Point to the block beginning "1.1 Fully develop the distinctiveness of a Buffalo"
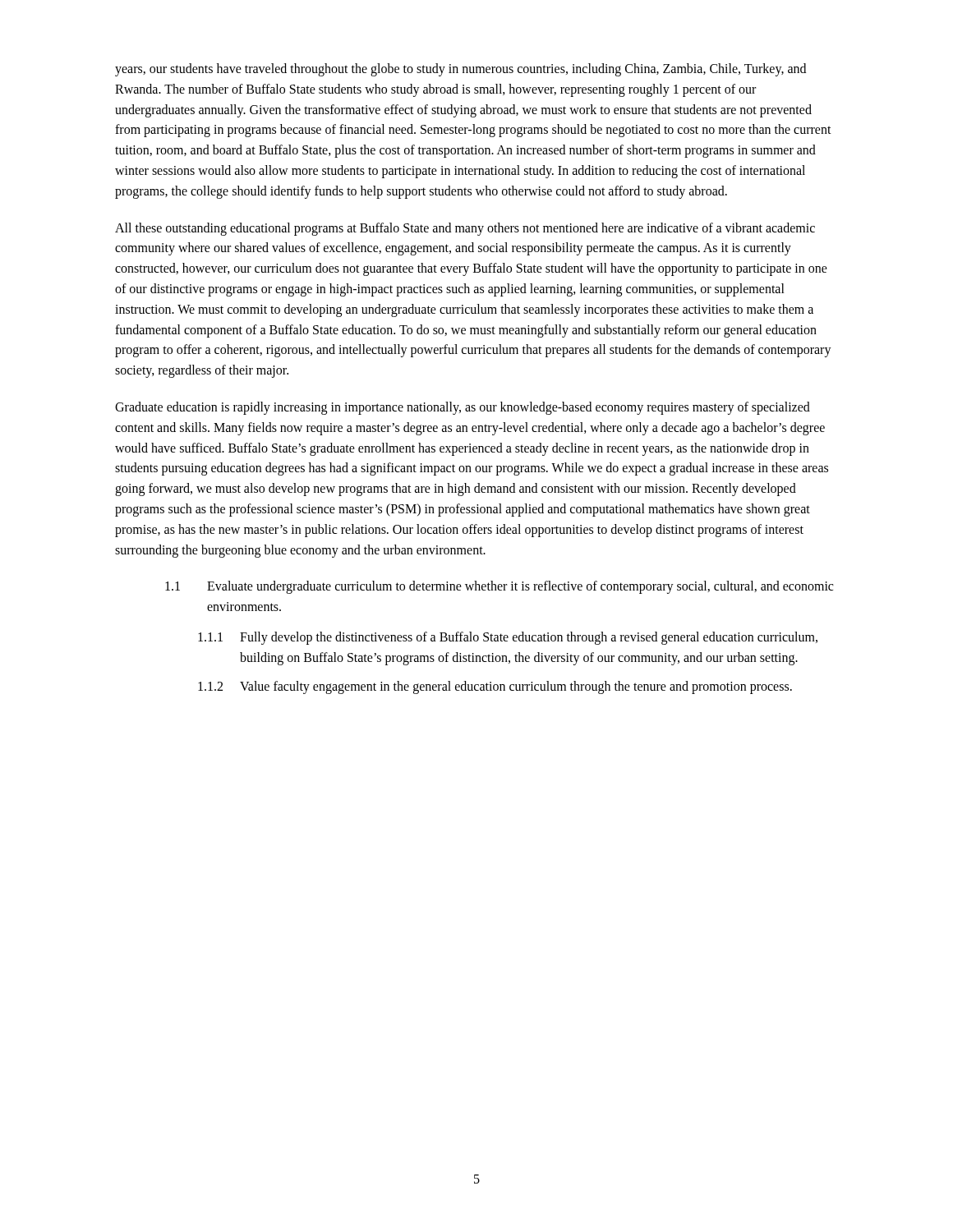The image size is (953, 1232). coord(518,648)
